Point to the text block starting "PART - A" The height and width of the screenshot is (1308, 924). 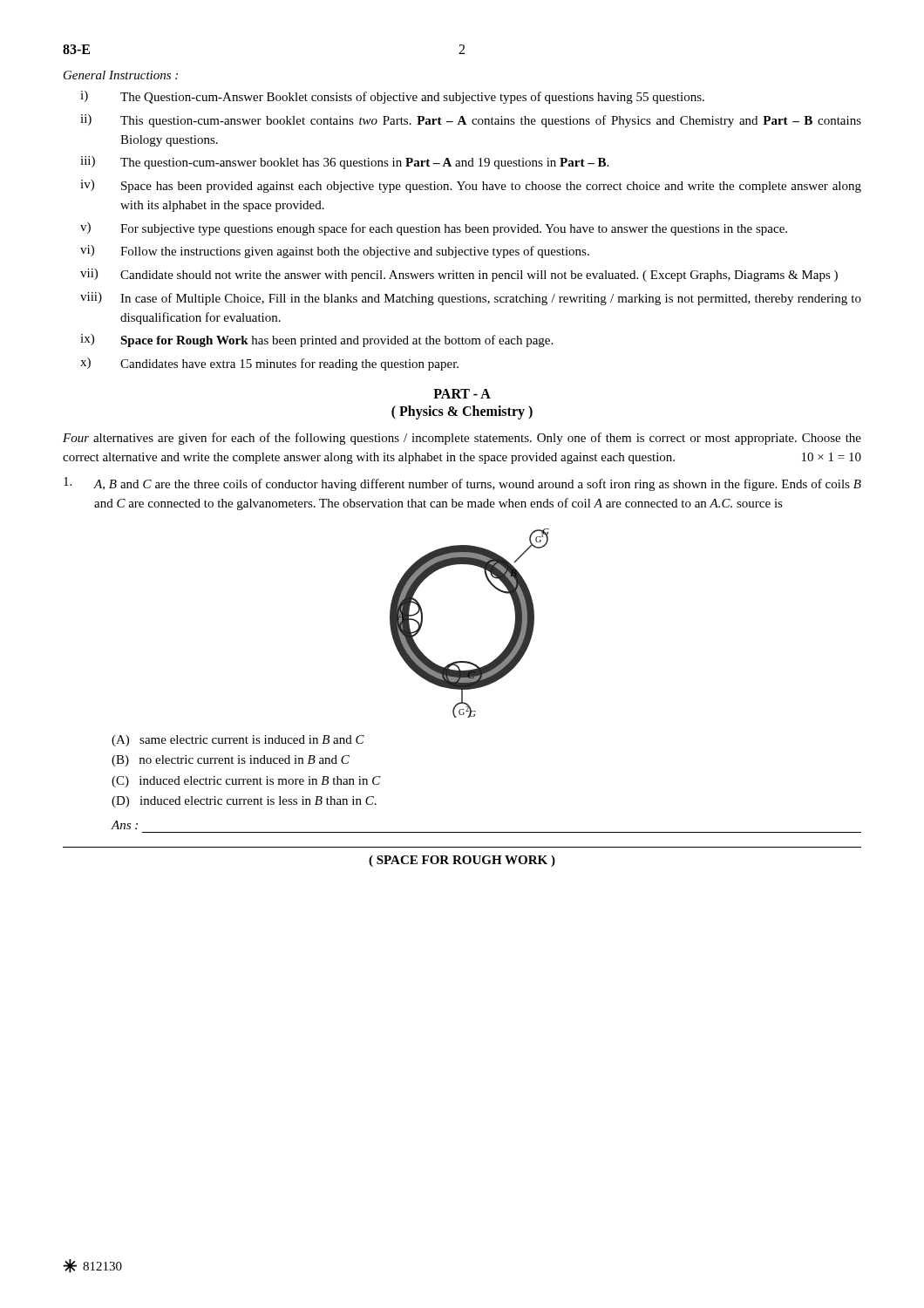[462, 394]
